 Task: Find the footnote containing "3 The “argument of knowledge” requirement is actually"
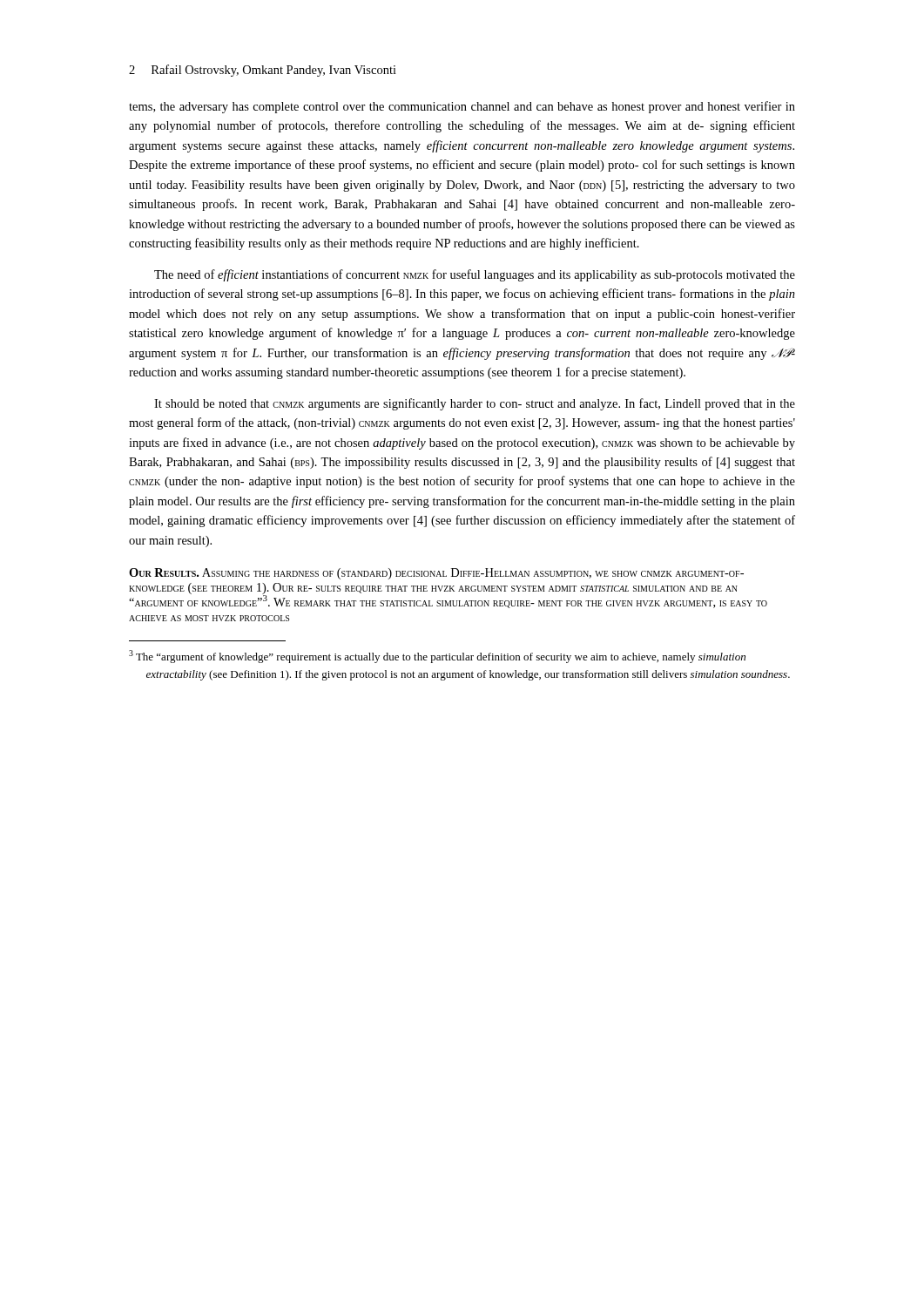coord(460,664)
